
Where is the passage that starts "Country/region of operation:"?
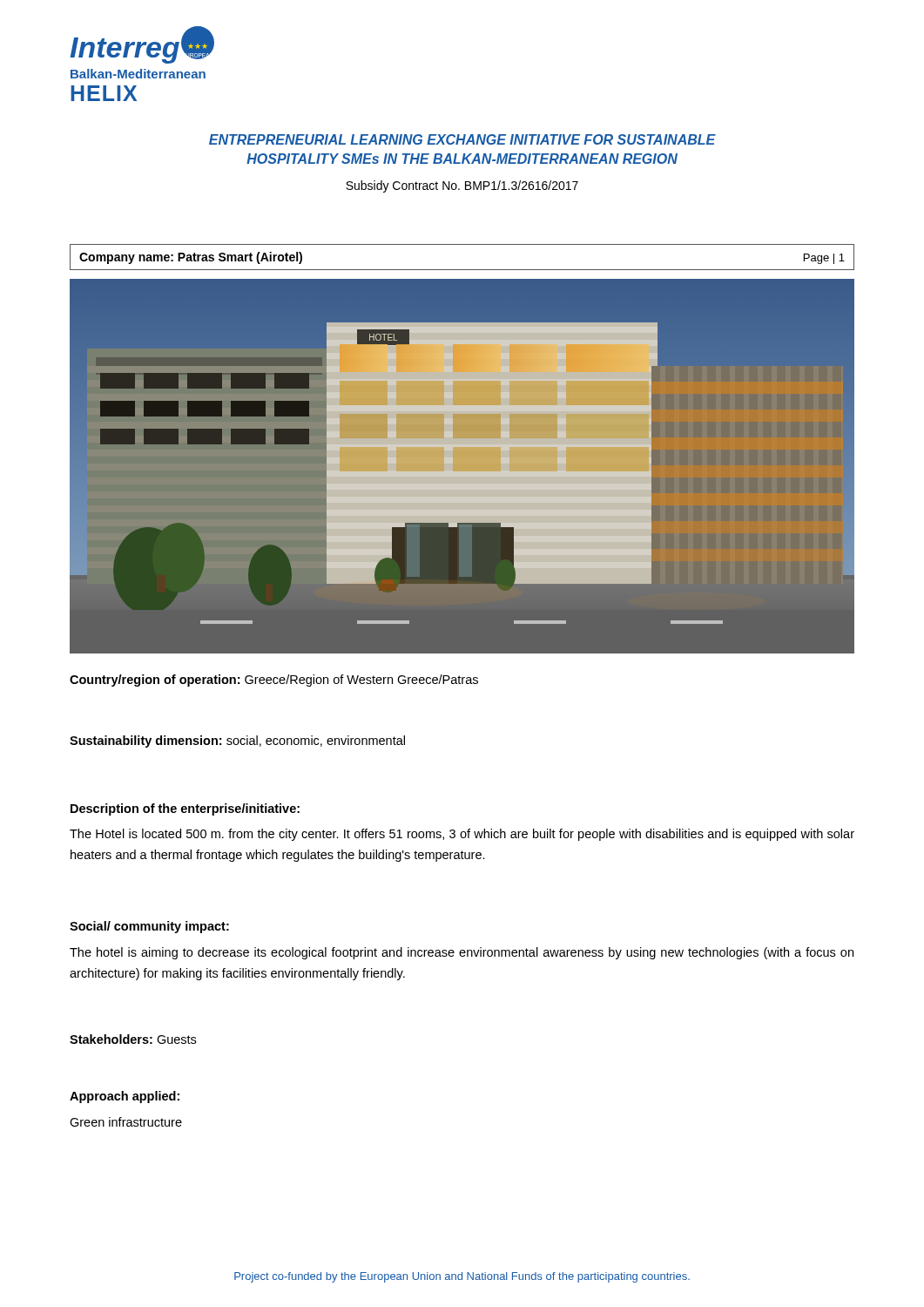pyautogui.click(x=274, y=680)
